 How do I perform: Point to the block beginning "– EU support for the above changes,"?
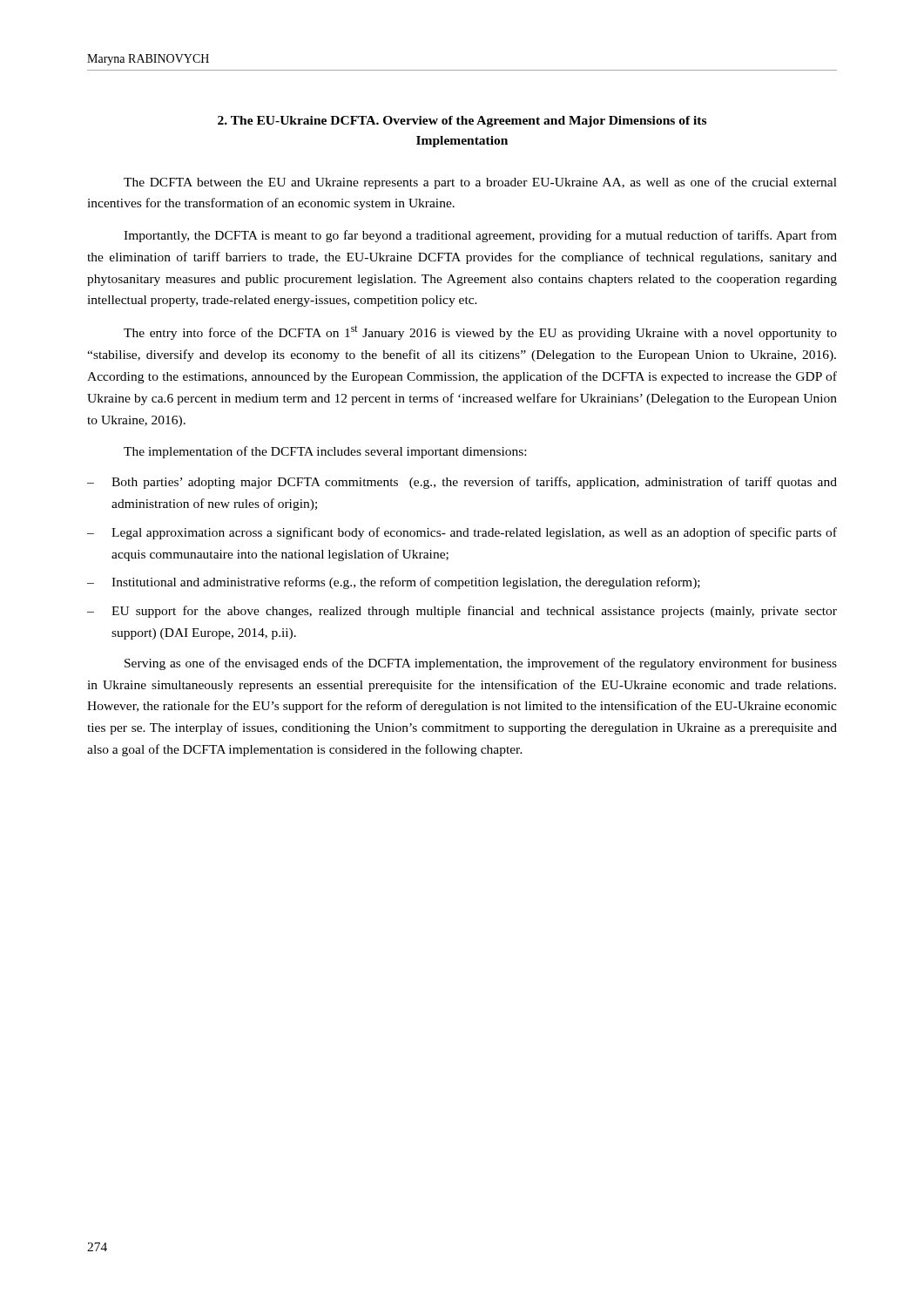462,622
